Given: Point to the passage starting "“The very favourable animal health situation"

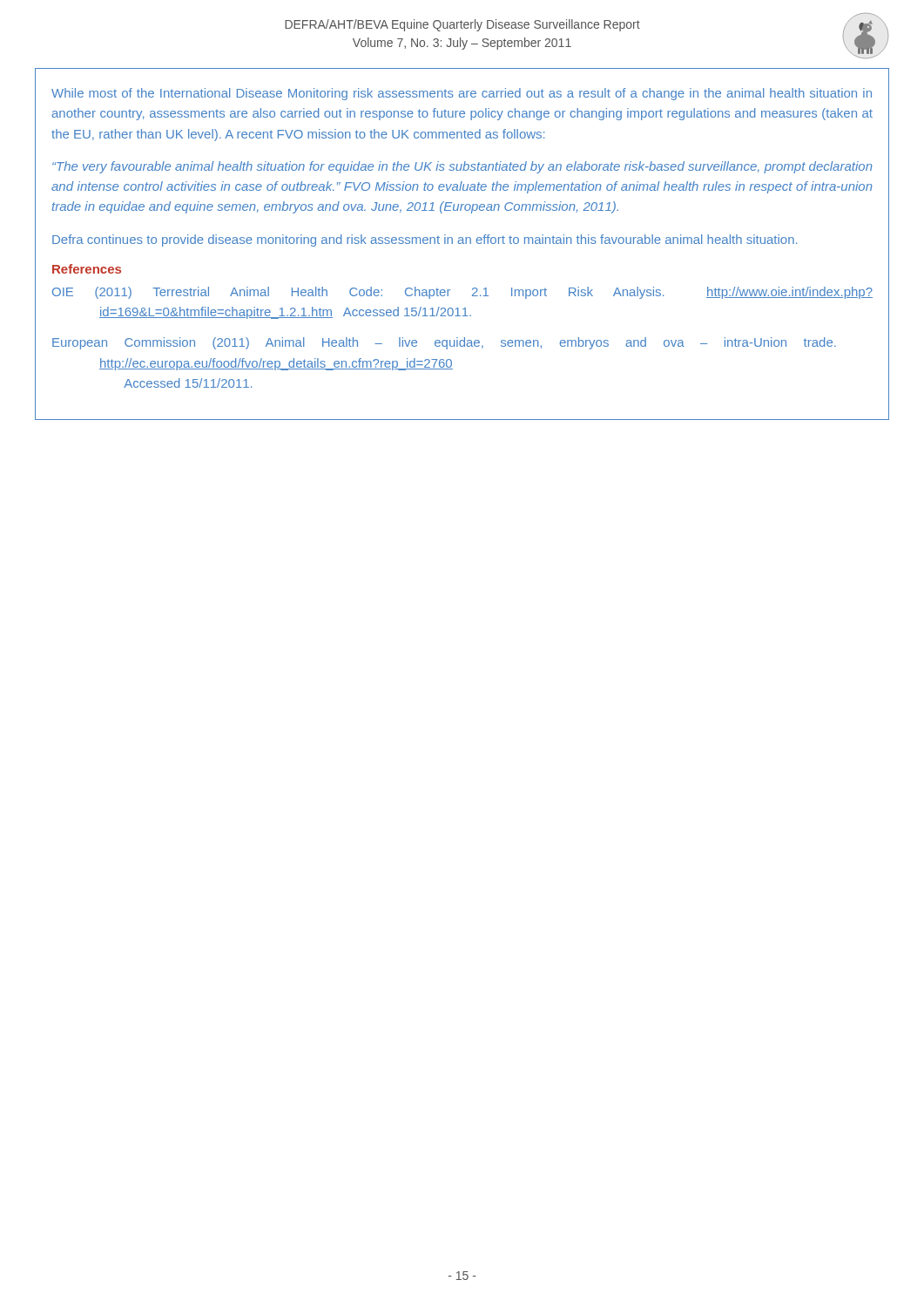Looking at the screenshot, I should pos(462,186).
